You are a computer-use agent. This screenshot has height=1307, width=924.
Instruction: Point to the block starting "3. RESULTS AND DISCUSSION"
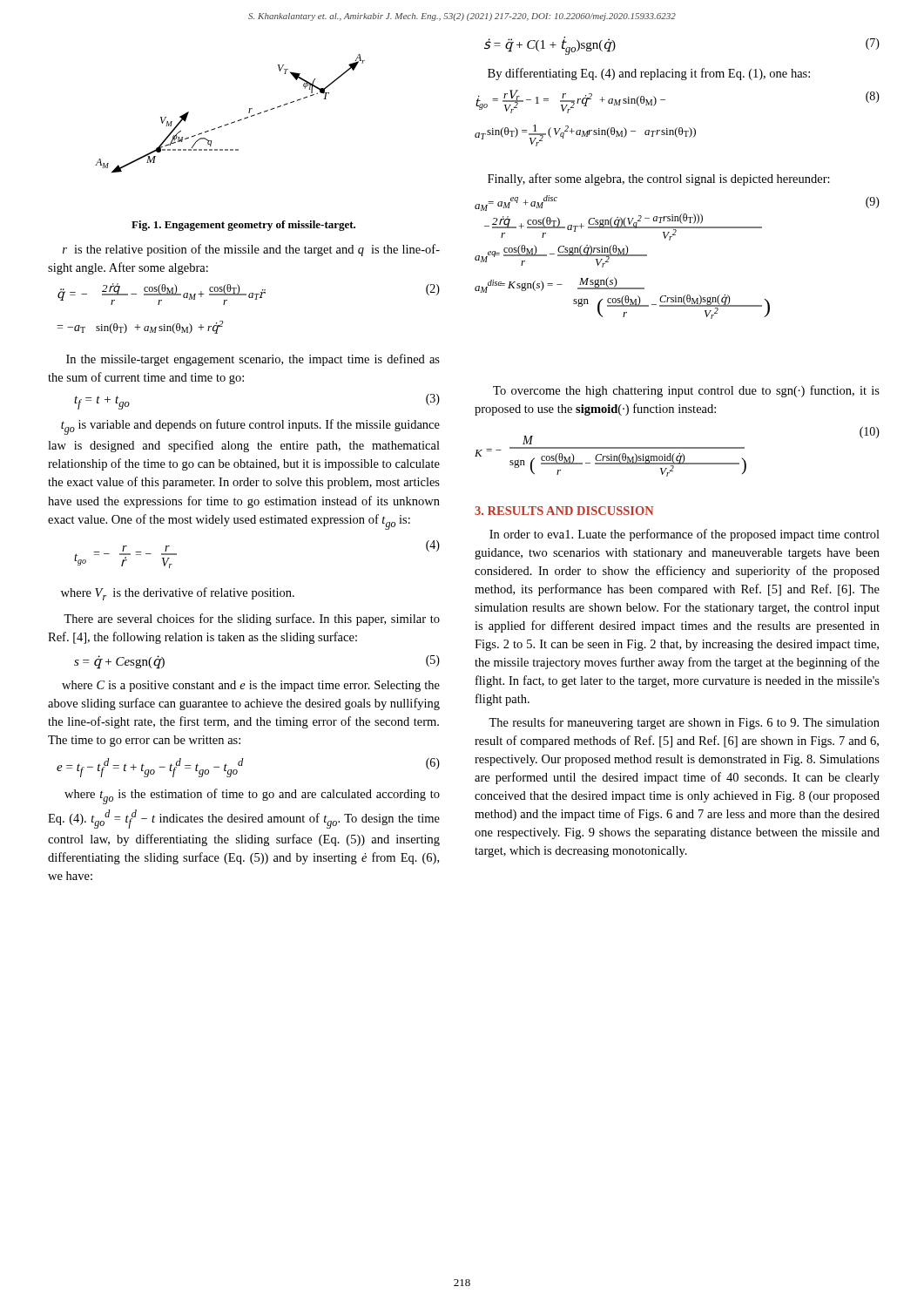coord(564,511)
